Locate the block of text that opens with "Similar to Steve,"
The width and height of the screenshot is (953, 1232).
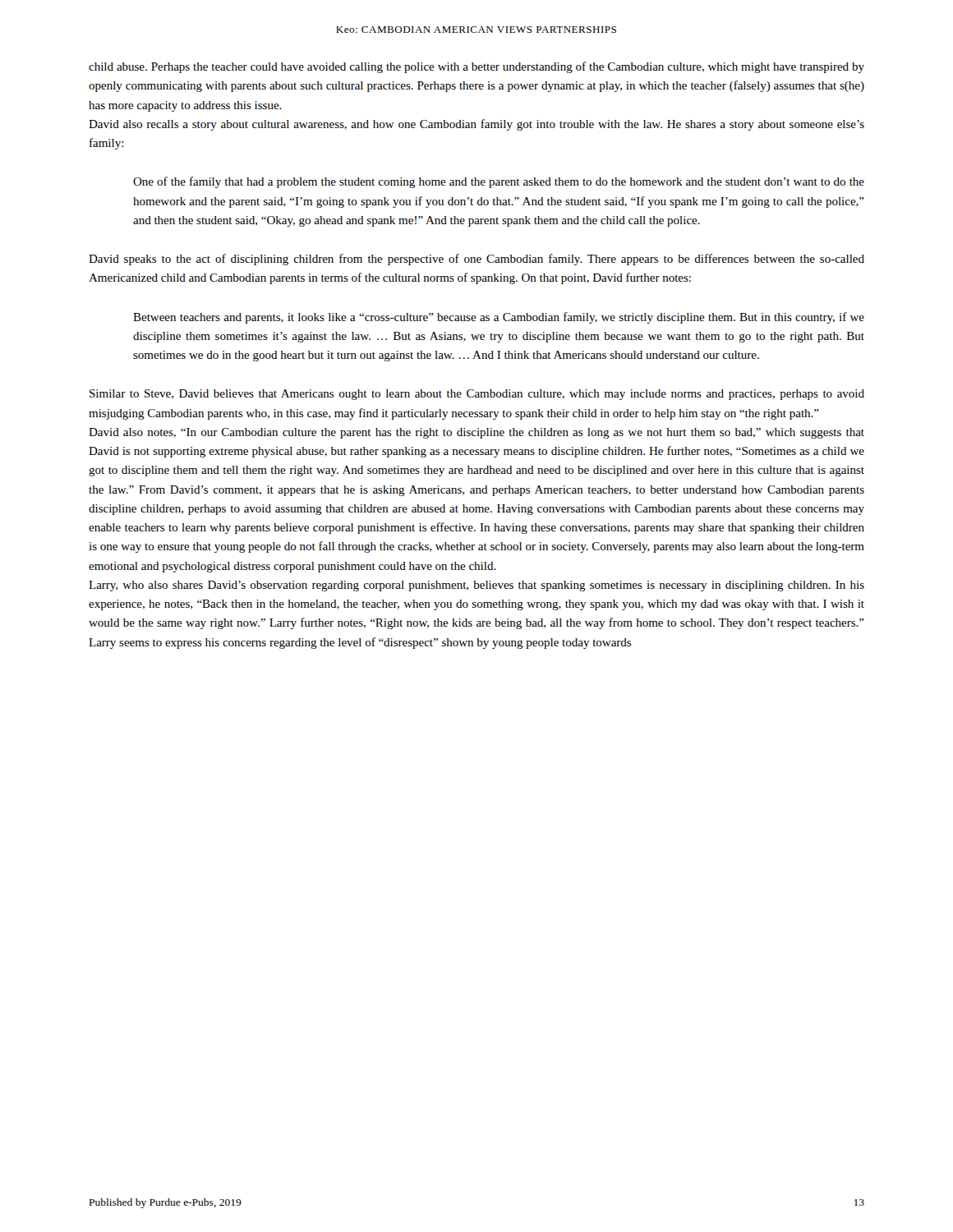[476, 404]
